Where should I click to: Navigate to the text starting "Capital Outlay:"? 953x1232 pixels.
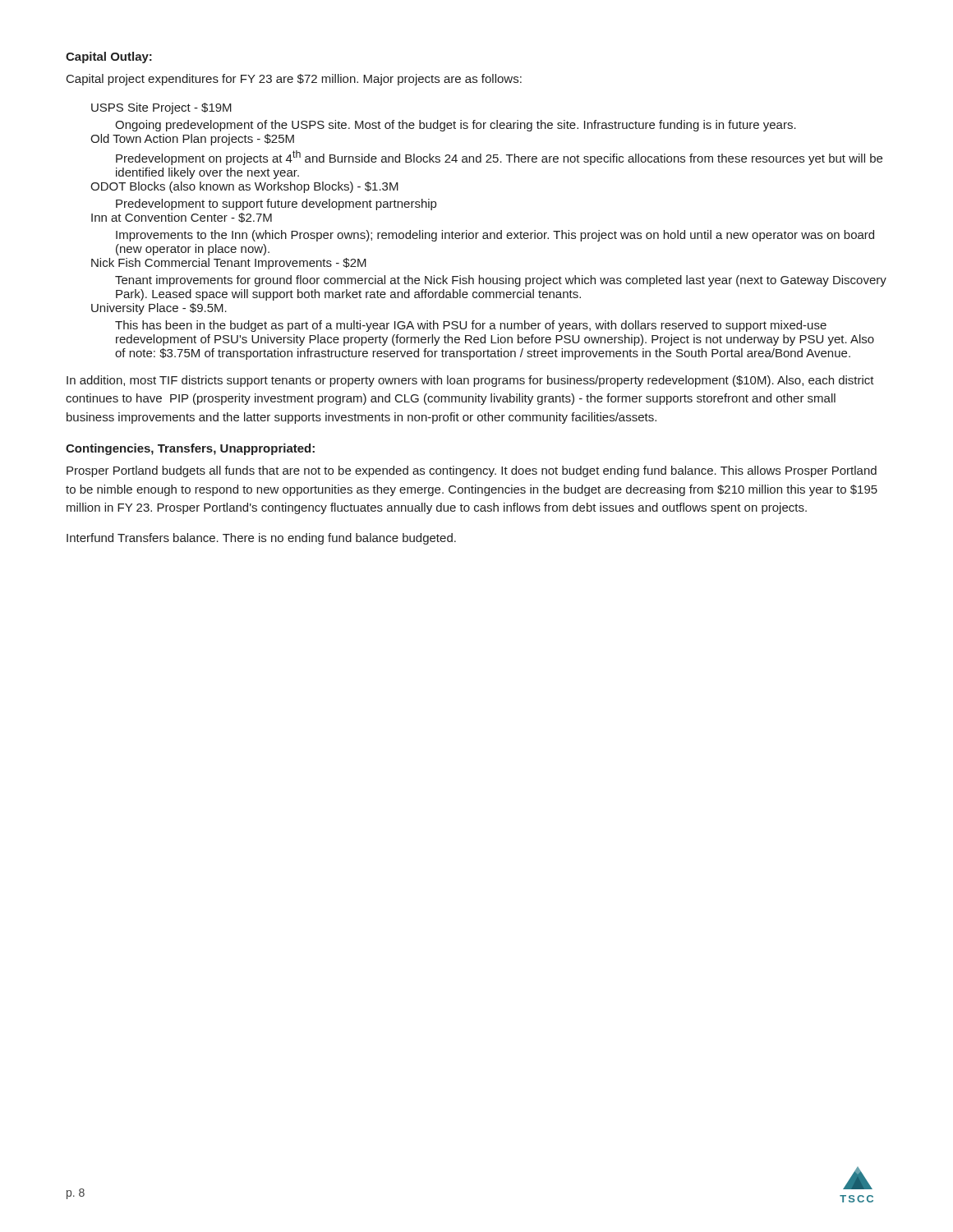109,56
